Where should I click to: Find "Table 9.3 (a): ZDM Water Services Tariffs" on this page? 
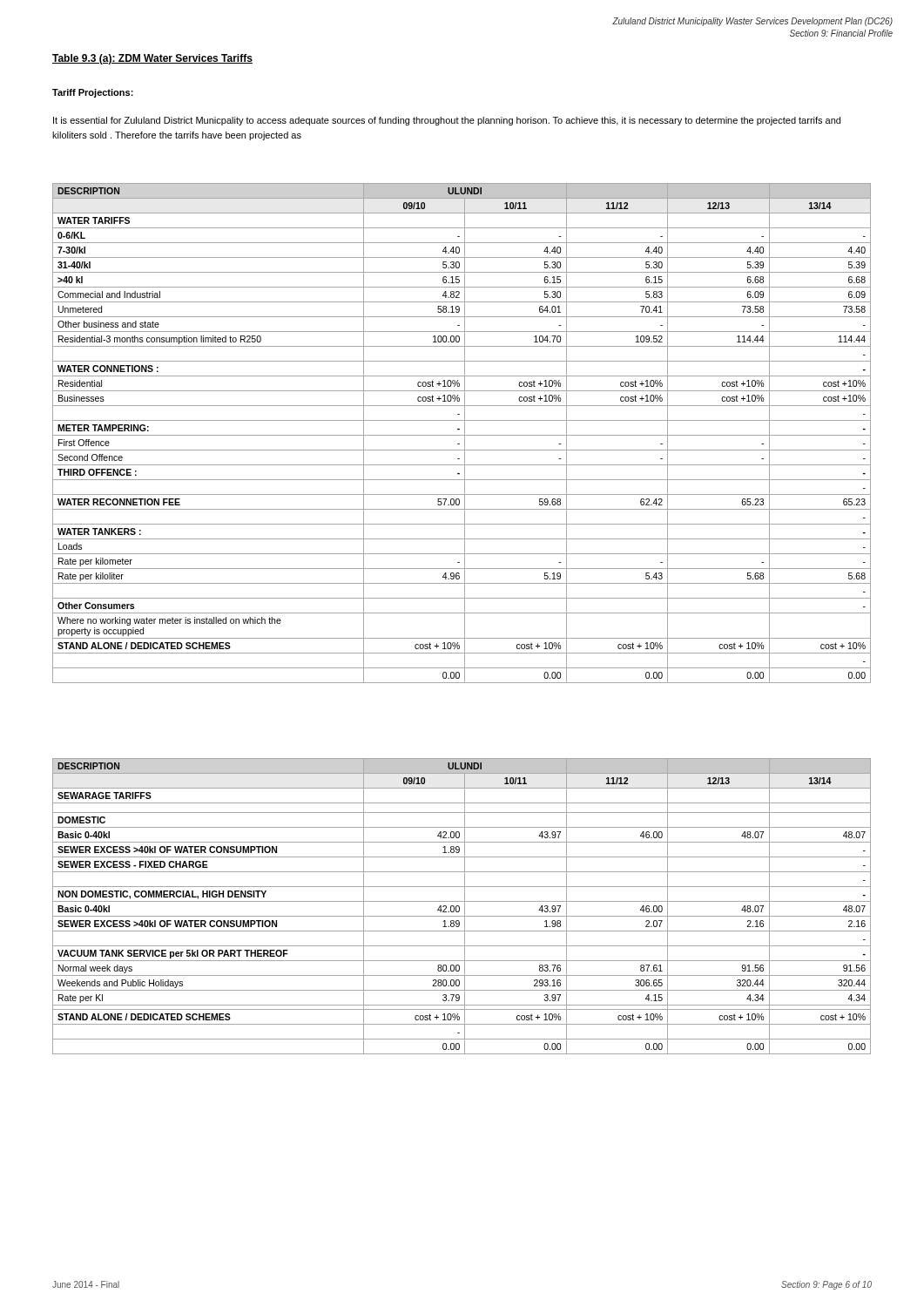152,58
